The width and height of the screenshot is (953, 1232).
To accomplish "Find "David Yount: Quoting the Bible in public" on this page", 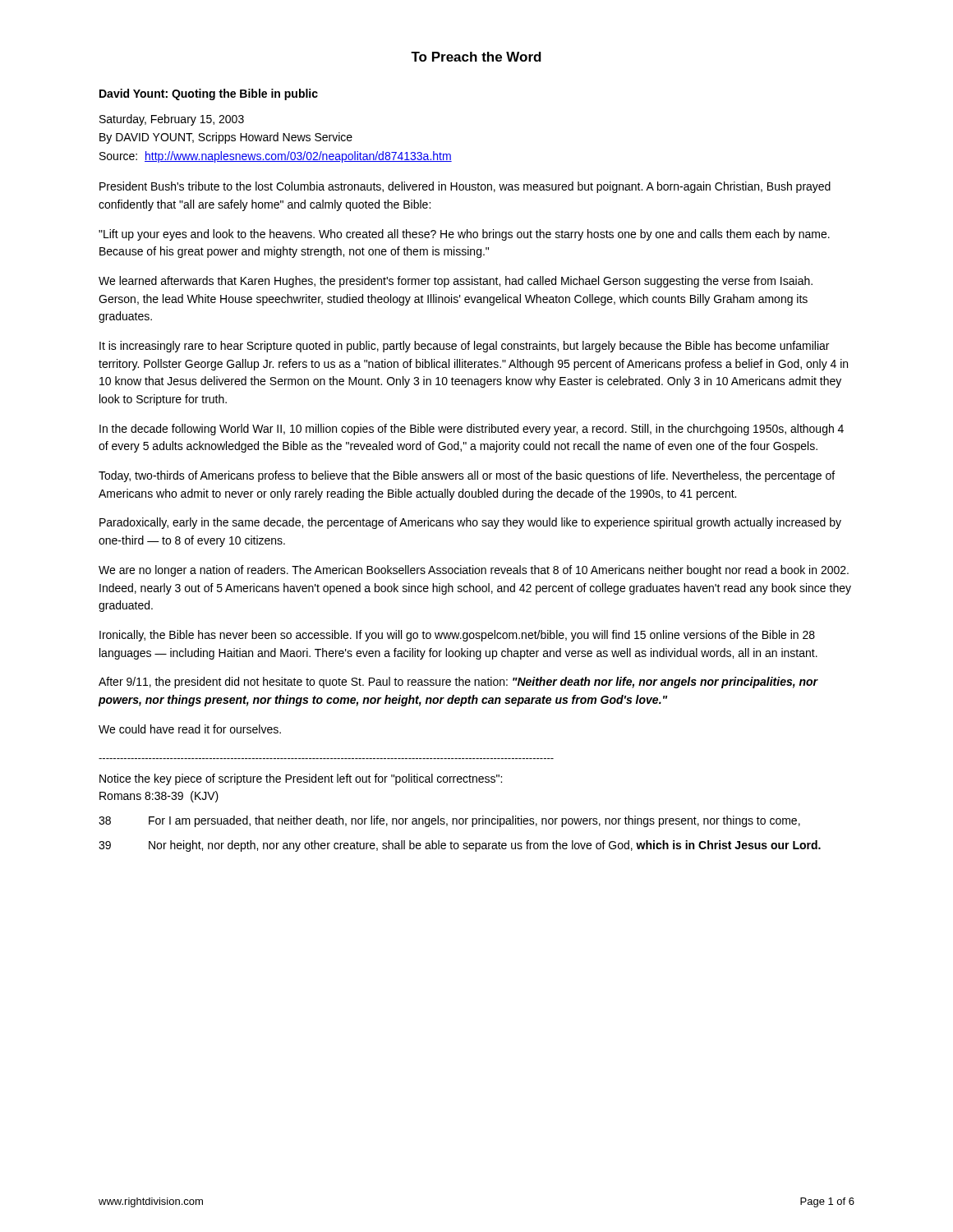I will coord(208,94).
